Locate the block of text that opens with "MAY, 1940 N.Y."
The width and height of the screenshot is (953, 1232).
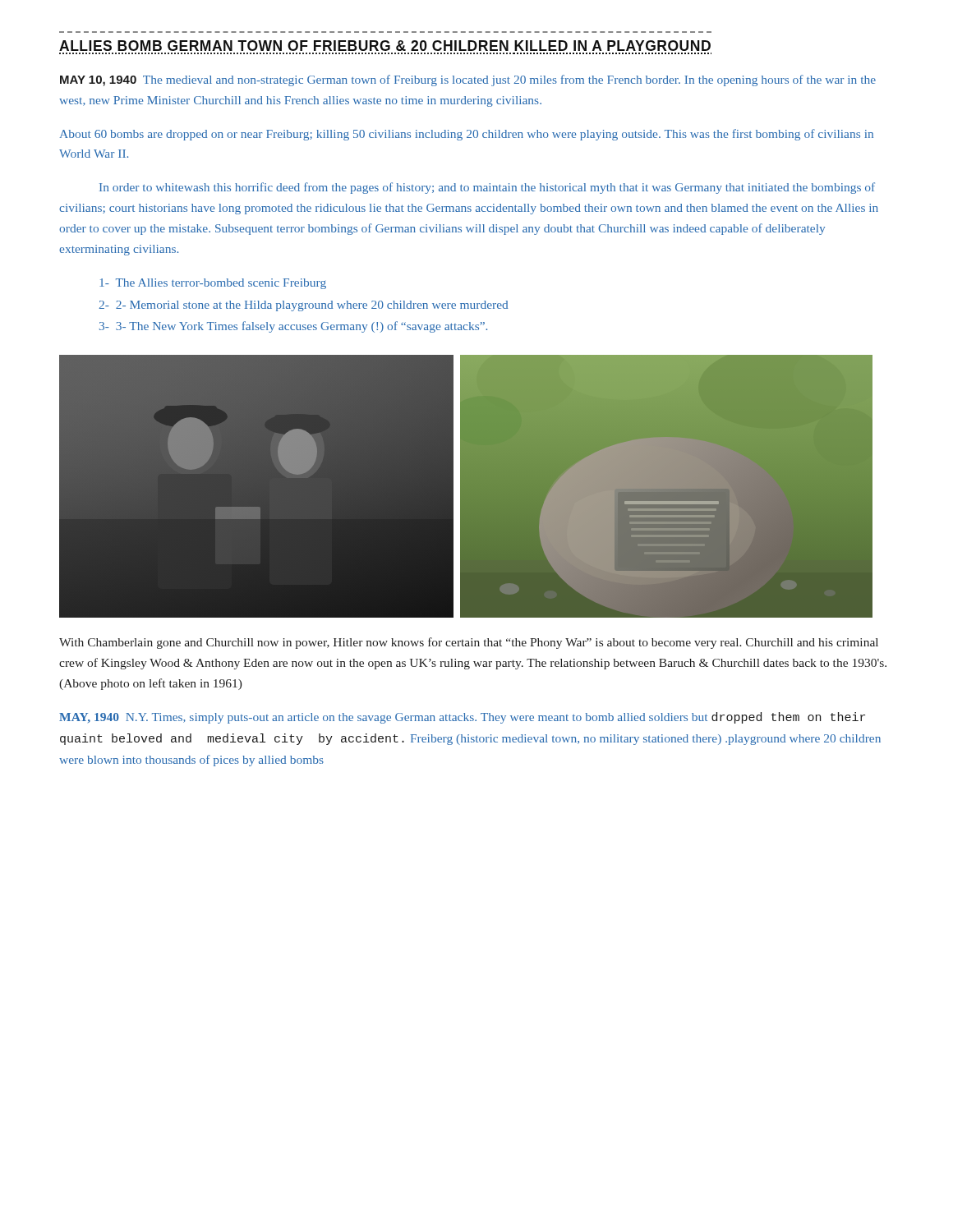[x=470, y=738]
